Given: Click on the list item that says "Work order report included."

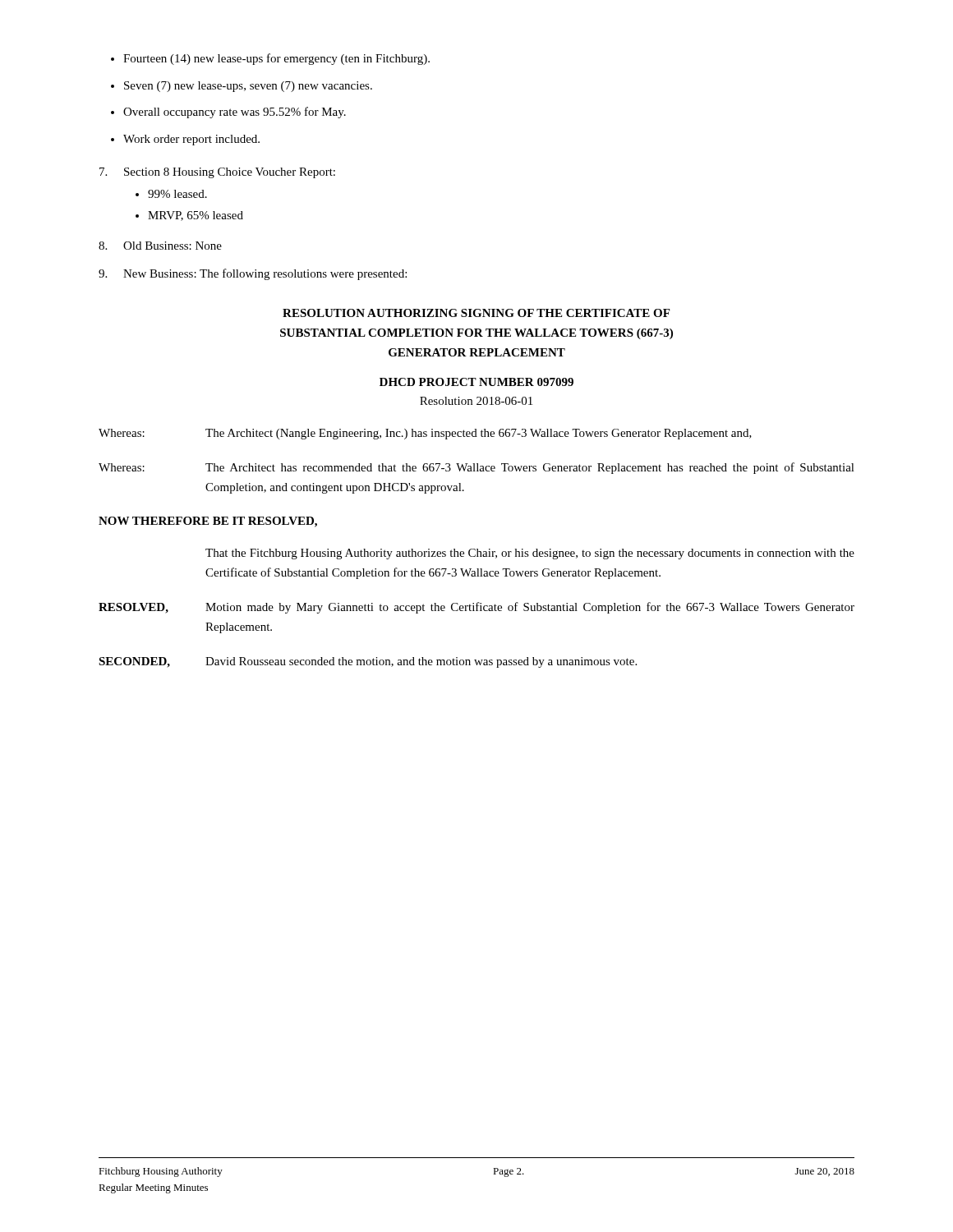Looking at the screenshot, I should (x=185, y=140).
